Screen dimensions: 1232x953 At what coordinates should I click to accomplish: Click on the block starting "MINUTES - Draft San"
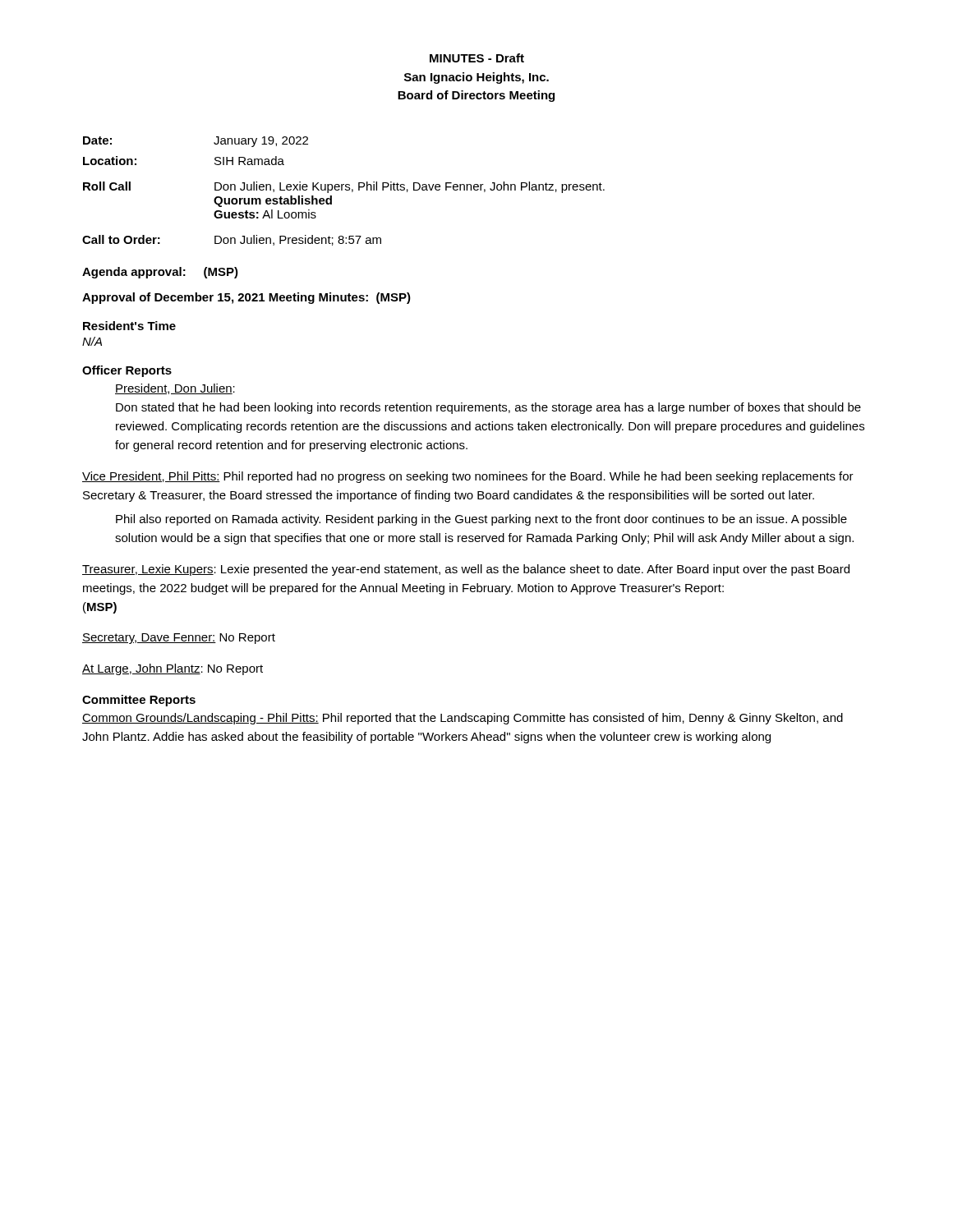[476, 77]
